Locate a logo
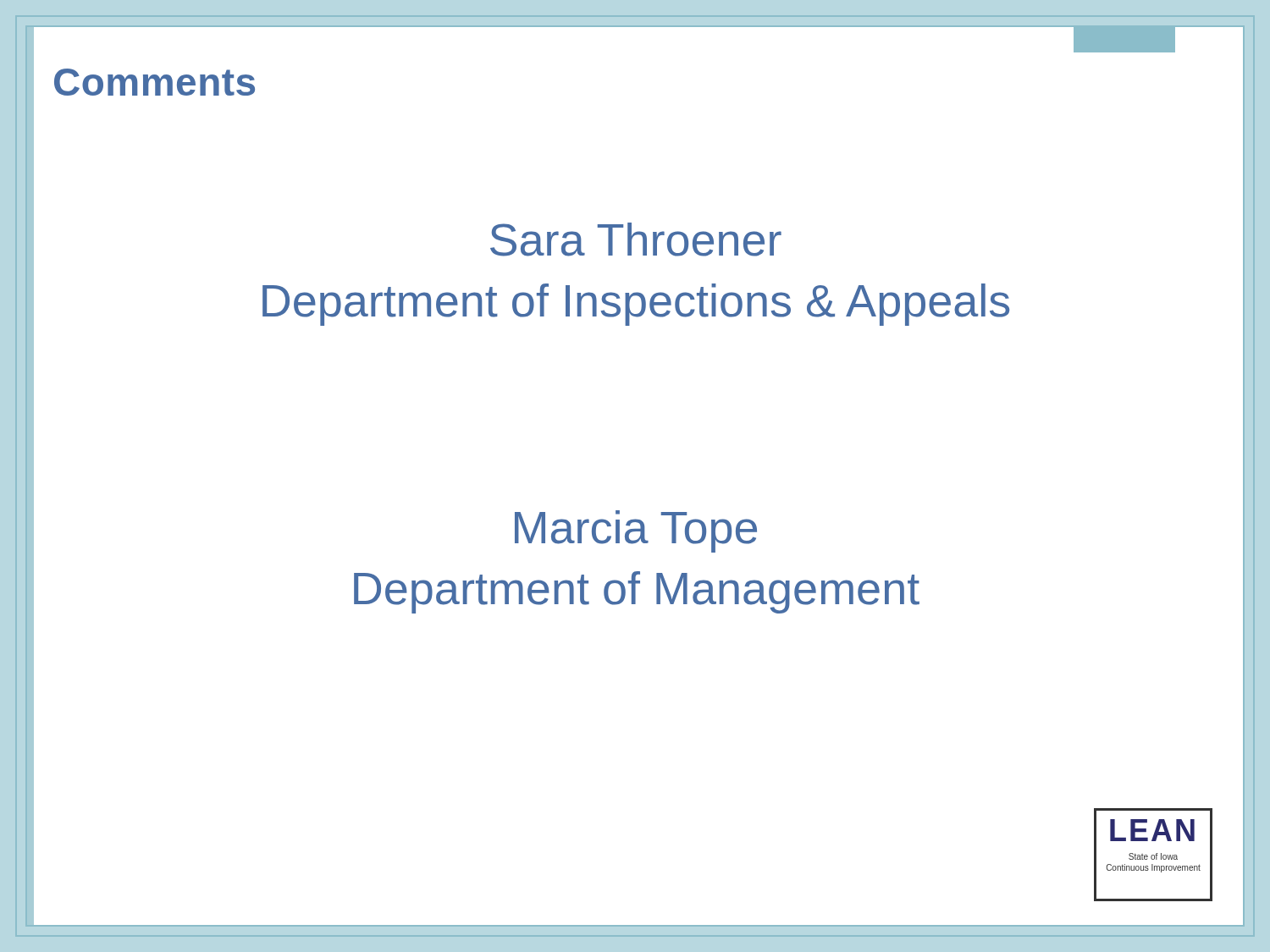The height and width of the screenshot is (952, 1270). tap(1153, 855)
